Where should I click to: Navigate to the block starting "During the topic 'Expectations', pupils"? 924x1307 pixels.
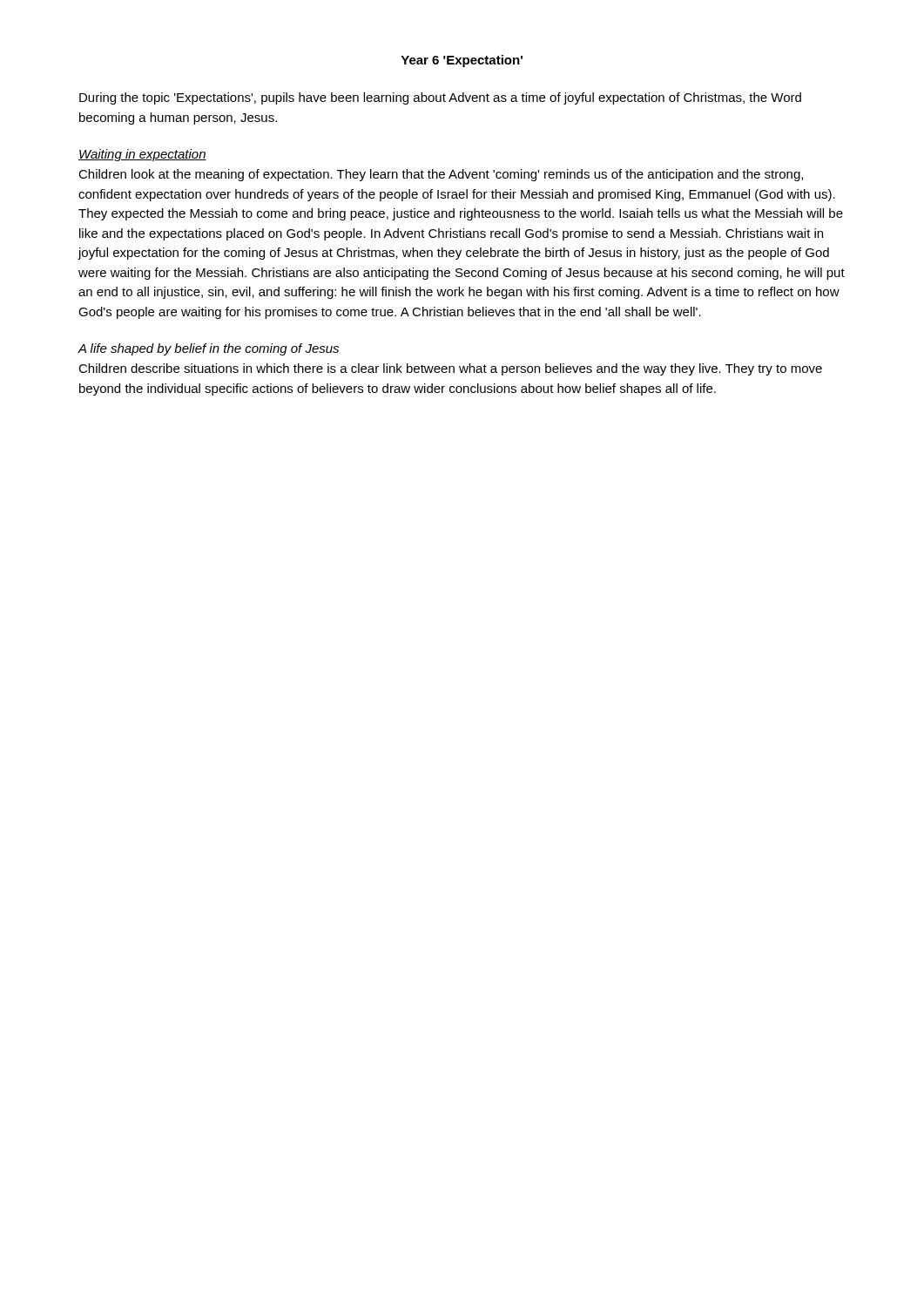440,107
